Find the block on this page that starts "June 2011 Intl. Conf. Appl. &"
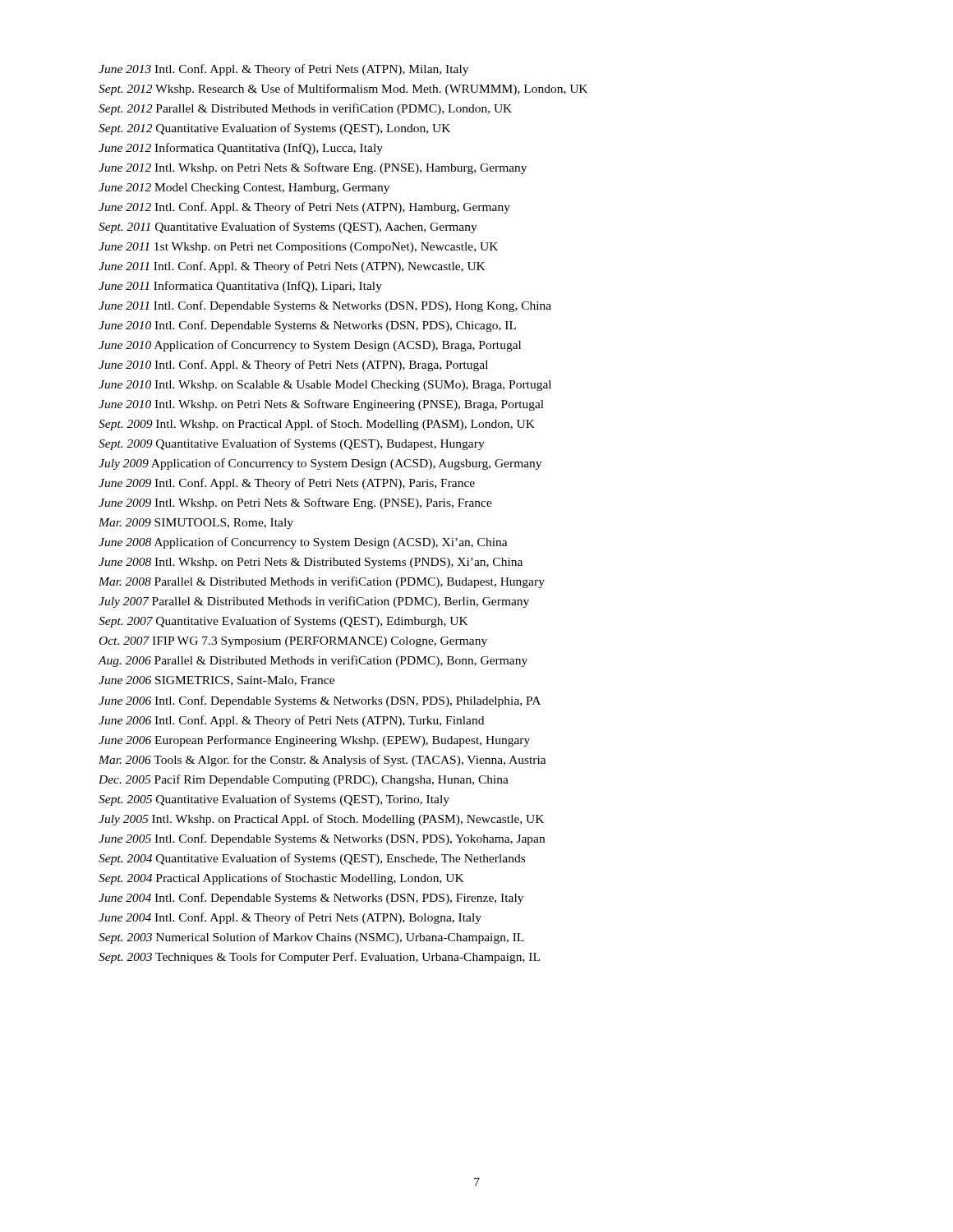Image resolution: width=953 pixels, height=1232 pixels. pos(292,266)
